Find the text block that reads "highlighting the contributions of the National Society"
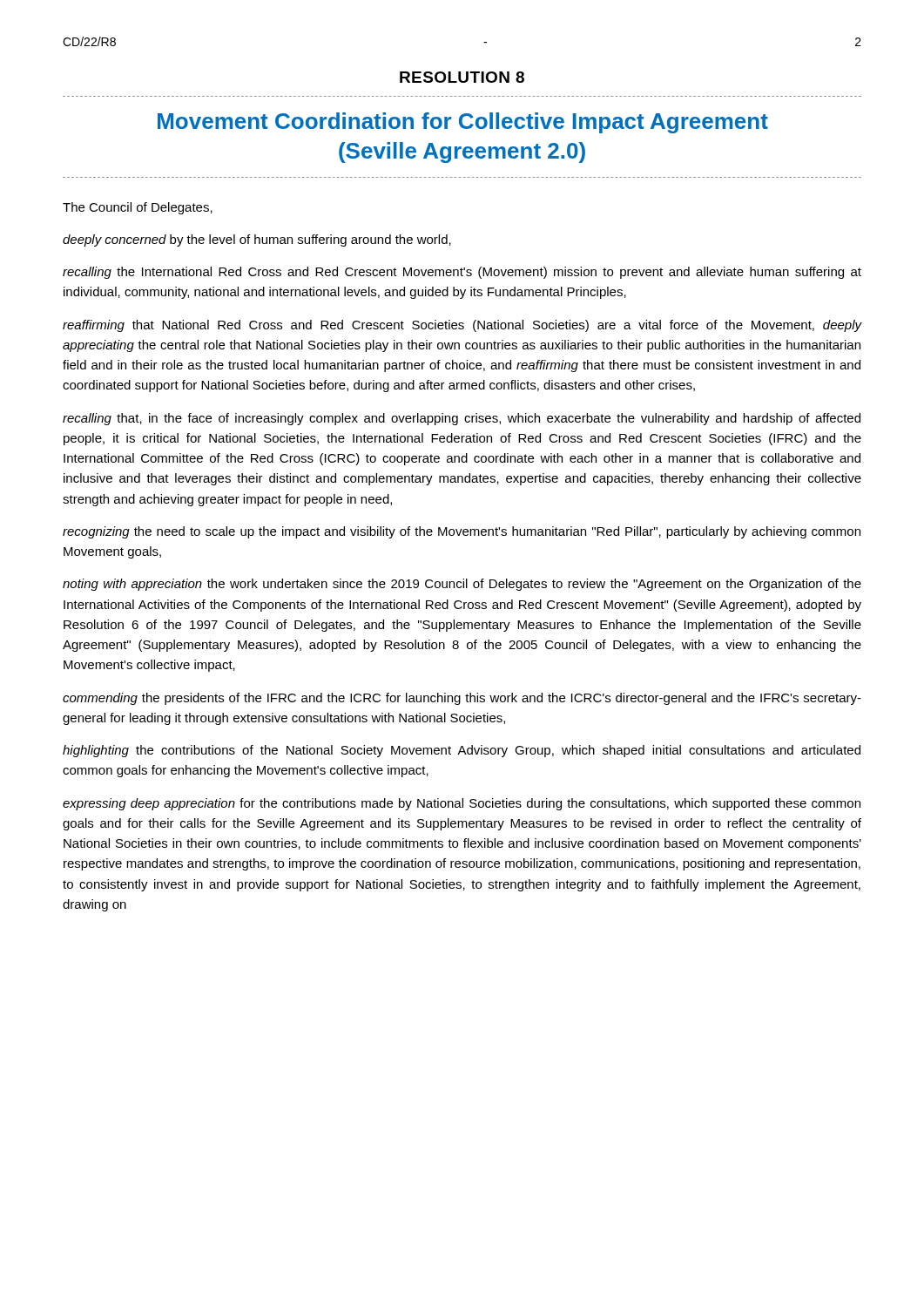The width and height of the screenshot is (924, 1307). (x=462, y=760)
